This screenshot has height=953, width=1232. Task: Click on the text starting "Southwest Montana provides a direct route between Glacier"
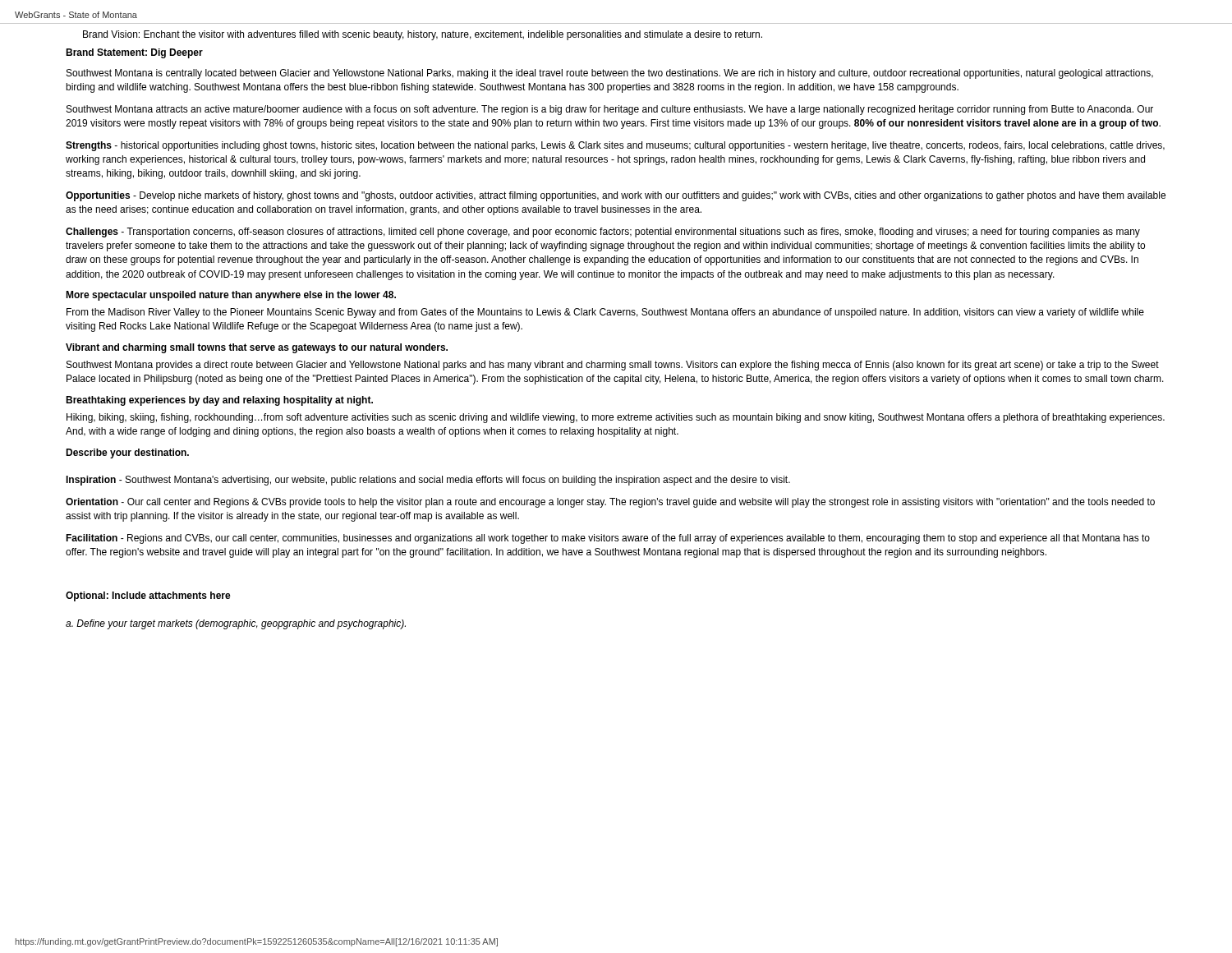tap(615, 372)
